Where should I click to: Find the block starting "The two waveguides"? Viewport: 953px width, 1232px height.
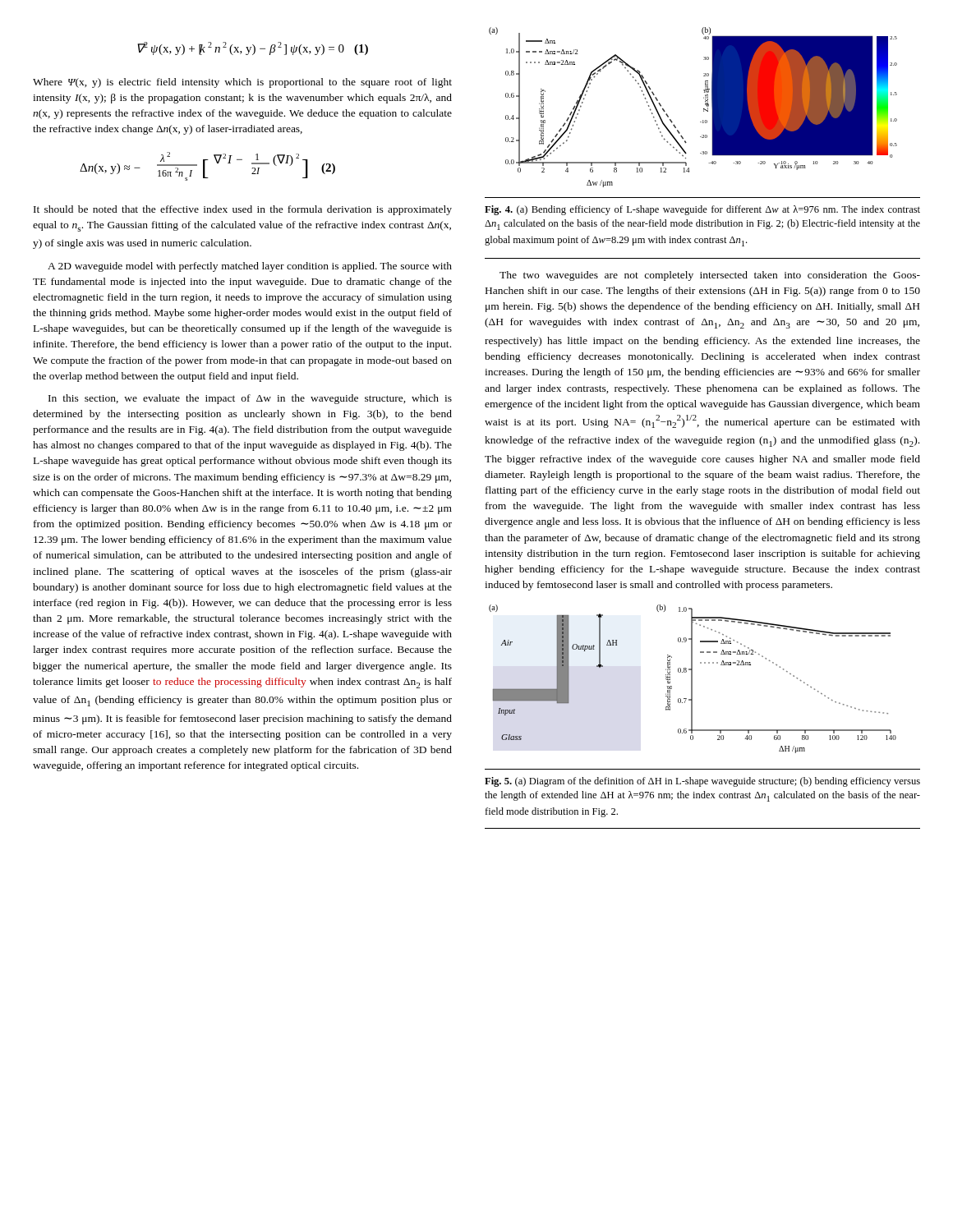(x=702, y=430)
